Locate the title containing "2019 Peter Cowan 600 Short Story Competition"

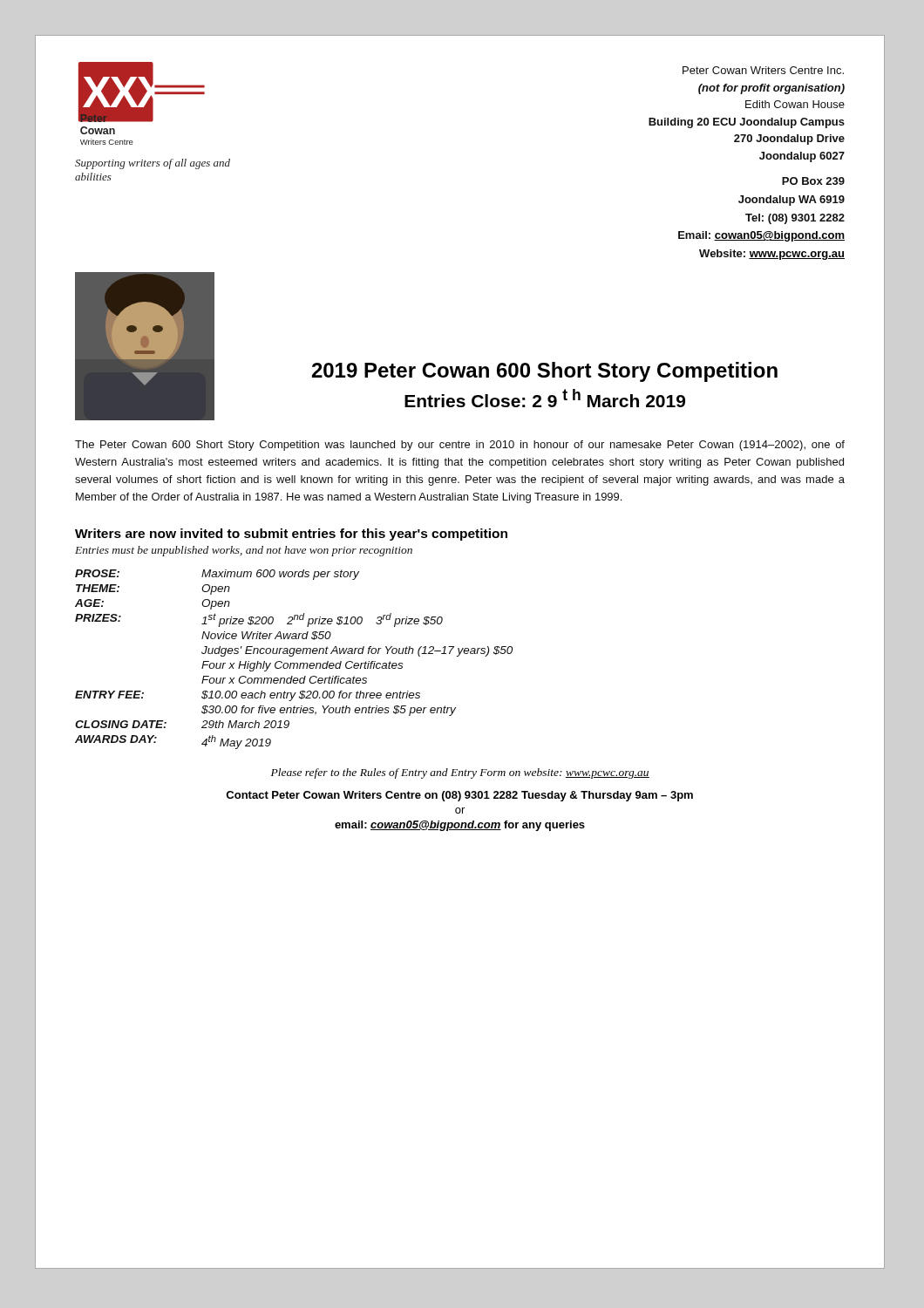tap(545, 385)
